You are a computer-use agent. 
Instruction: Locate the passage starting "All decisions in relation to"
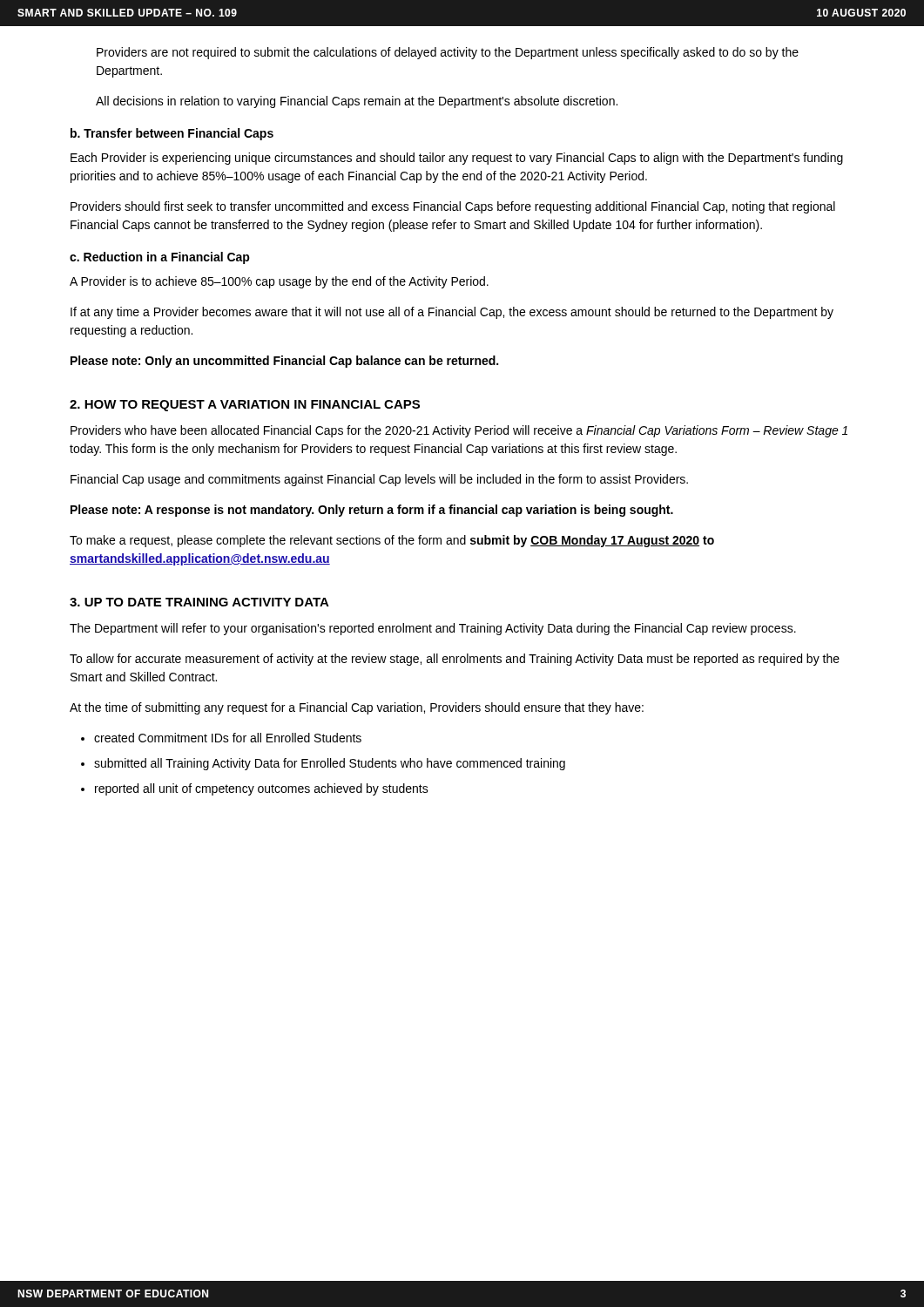[x=357, y=101]
